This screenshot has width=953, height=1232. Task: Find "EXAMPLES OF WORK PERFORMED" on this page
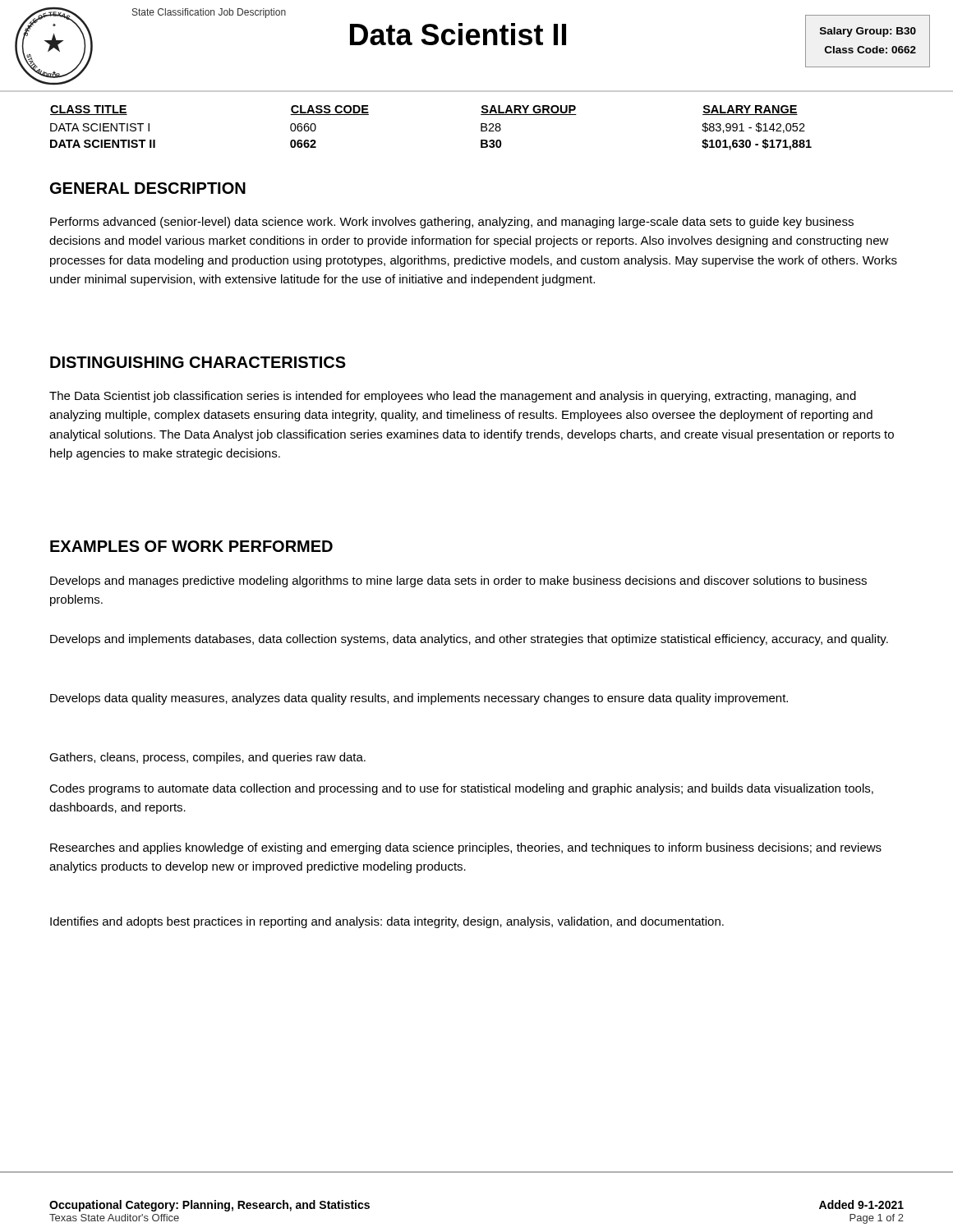(191, 546)
